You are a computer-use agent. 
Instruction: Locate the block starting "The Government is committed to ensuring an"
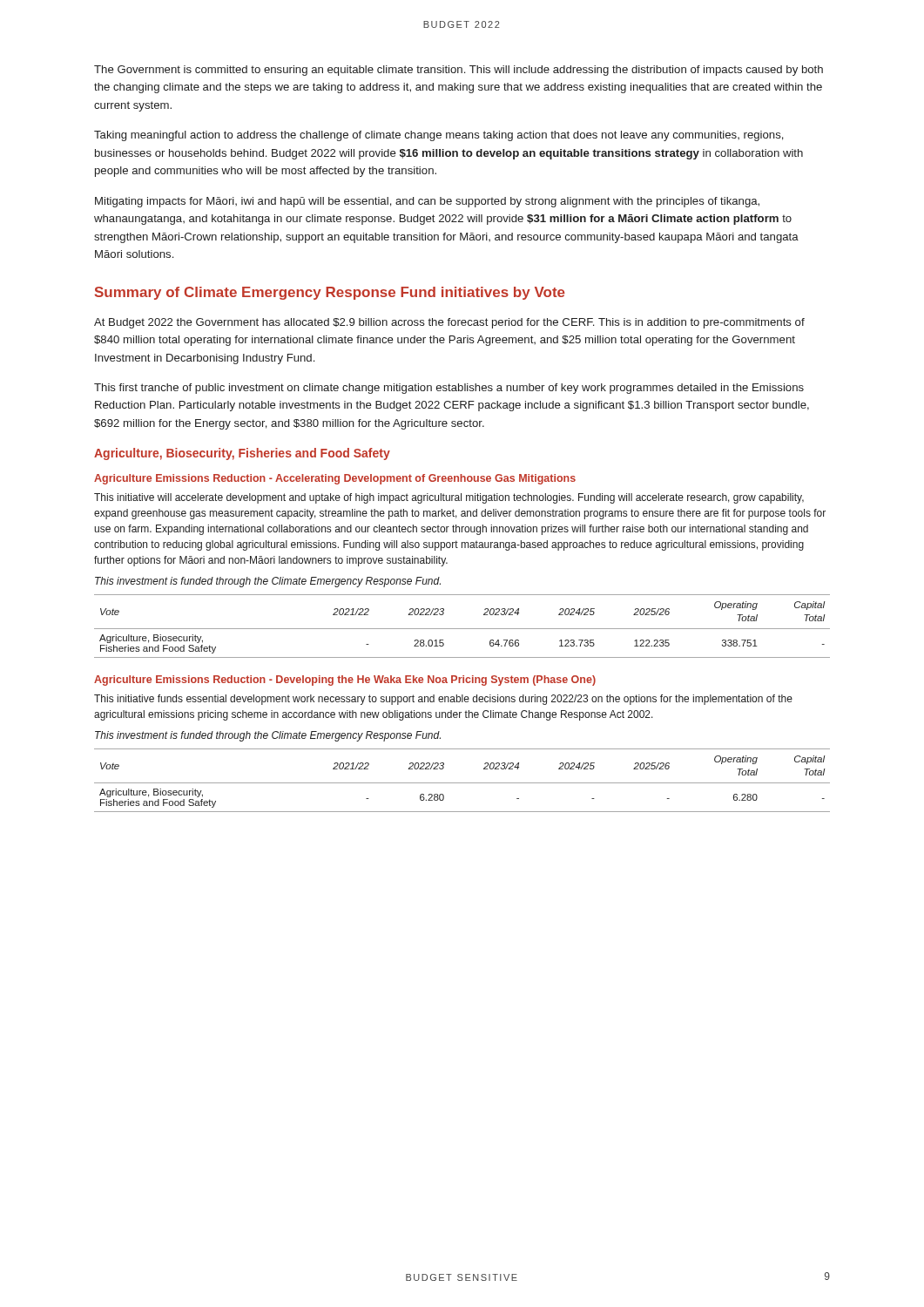pyautogui.click(x=459, y=87)
